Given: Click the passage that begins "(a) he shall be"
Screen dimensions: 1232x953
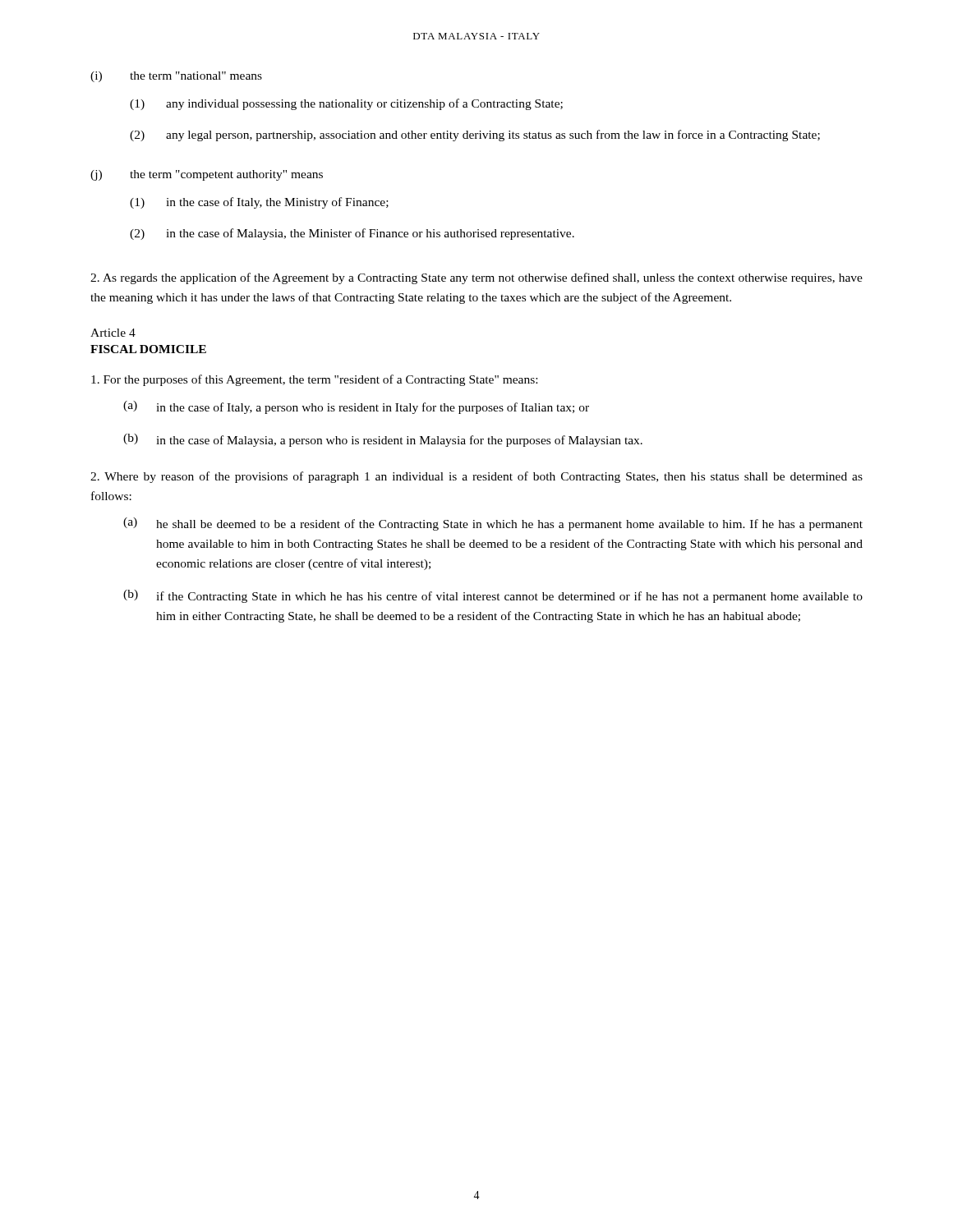Looking at the screenshot, I should pyautogui.click(x=493, y=544).
